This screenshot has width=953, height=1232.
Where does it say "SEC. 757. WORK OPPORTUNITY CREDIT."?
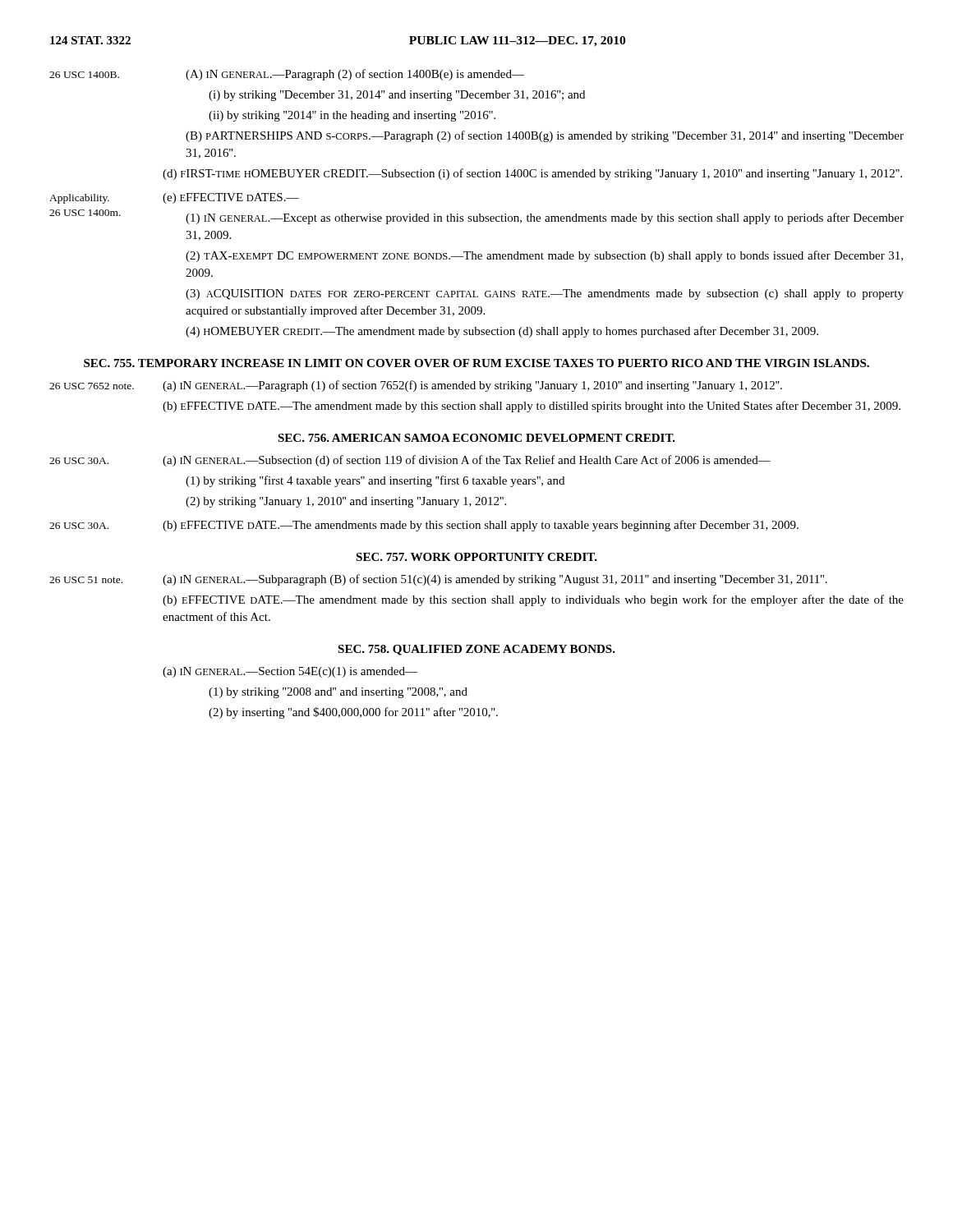pos(476,557)
